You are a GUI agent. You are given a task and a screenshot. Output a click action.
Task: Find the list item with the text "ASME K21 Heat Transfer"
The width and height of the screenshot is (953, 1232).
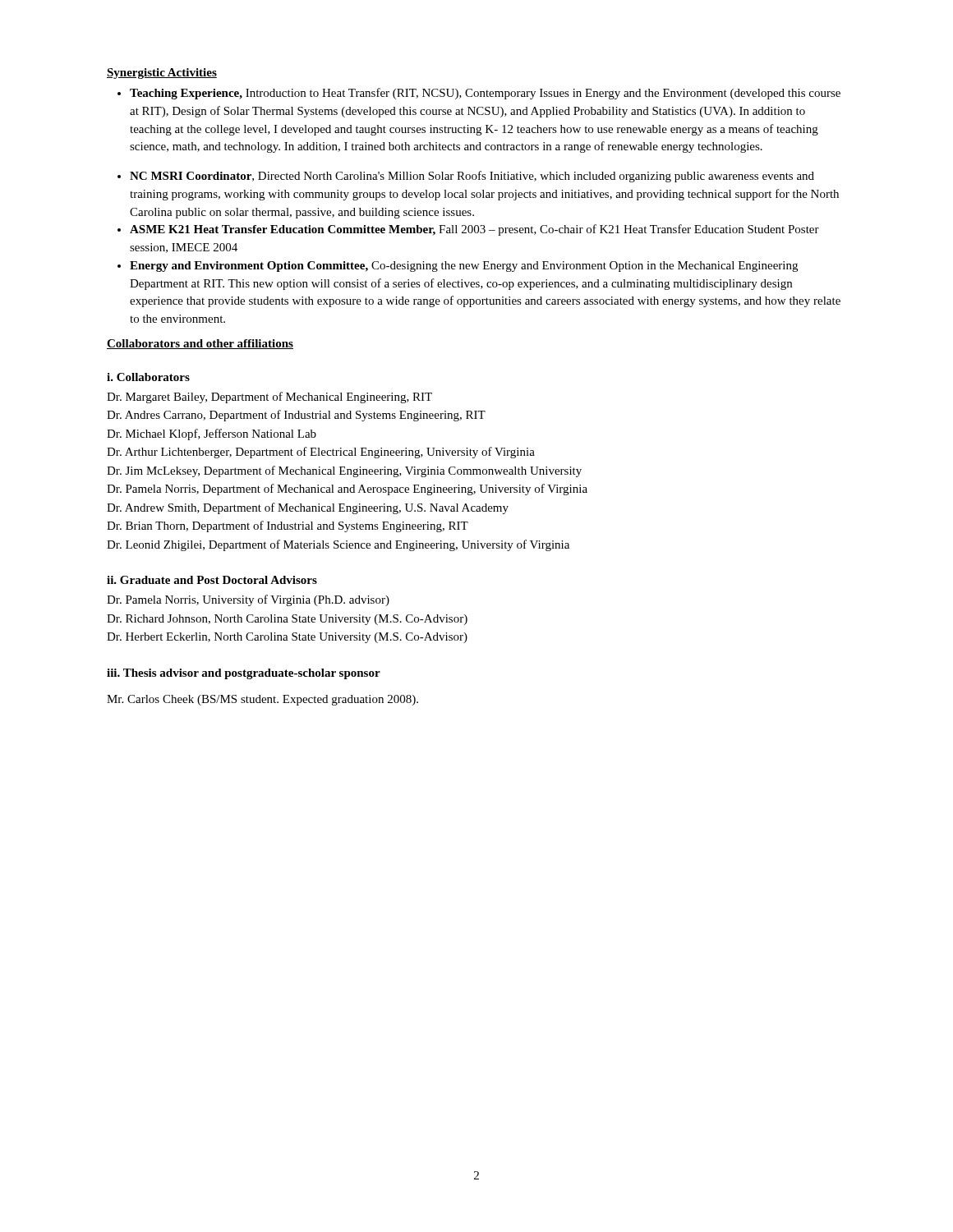(x=476, y=239)
